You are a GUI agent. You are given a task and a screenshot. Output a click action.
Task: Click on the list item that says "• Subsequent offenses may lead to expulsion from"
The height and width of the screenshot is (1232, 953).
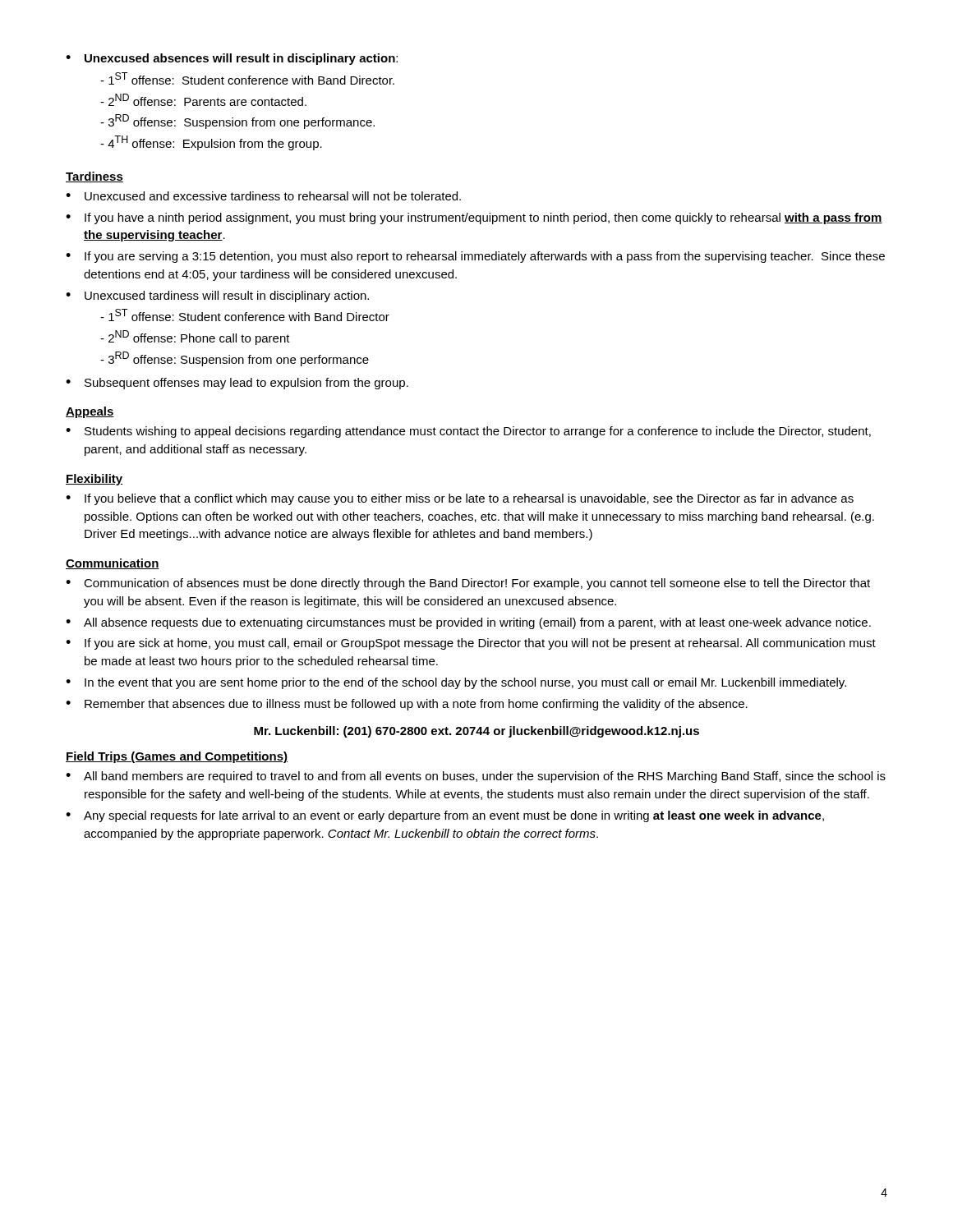pyautogui.click(x=237, y=384)
